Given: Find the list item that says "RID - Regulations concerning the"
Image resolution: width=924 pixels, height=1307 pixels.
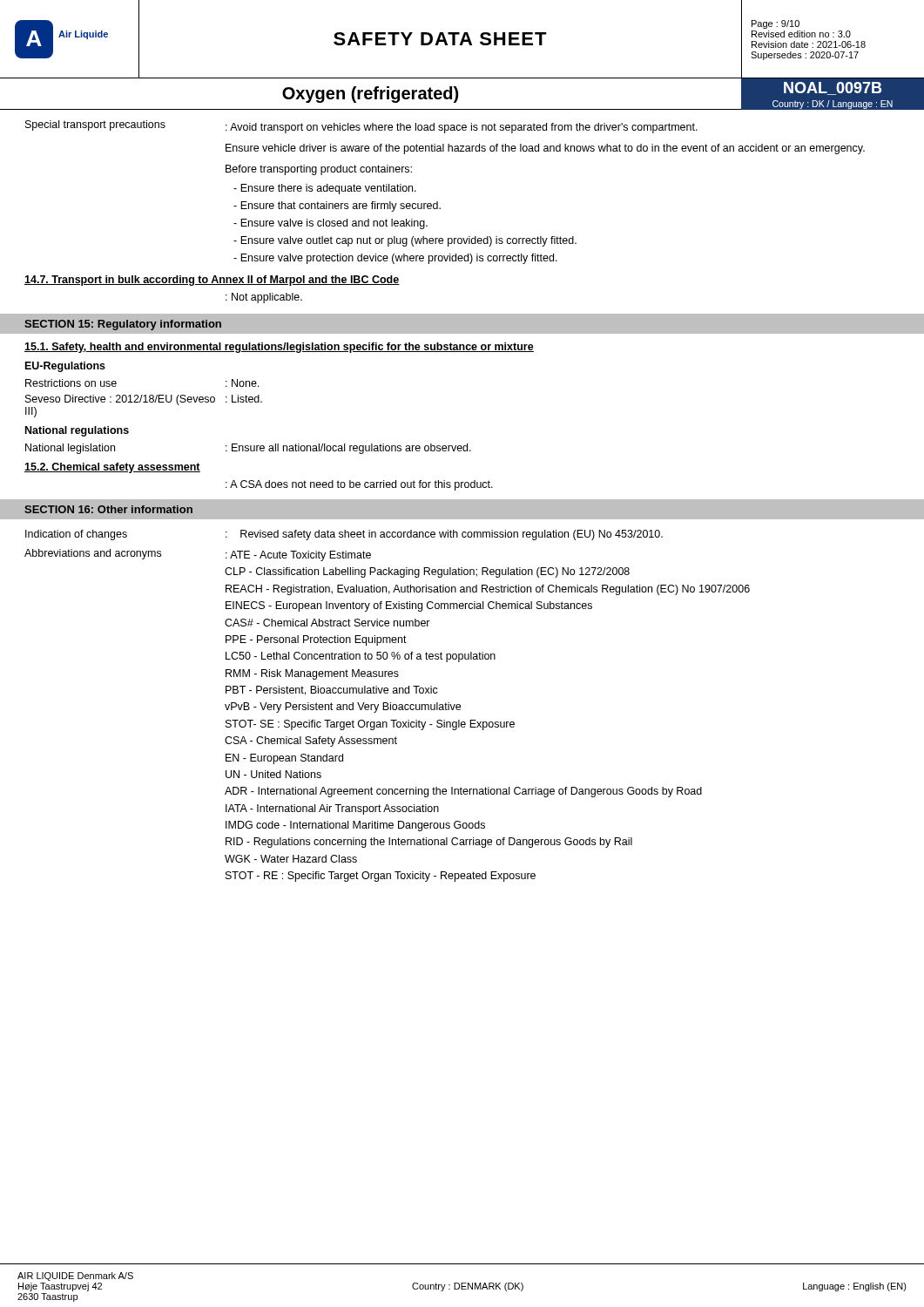Looking at the screenshot, I should [x=429, y=842].
